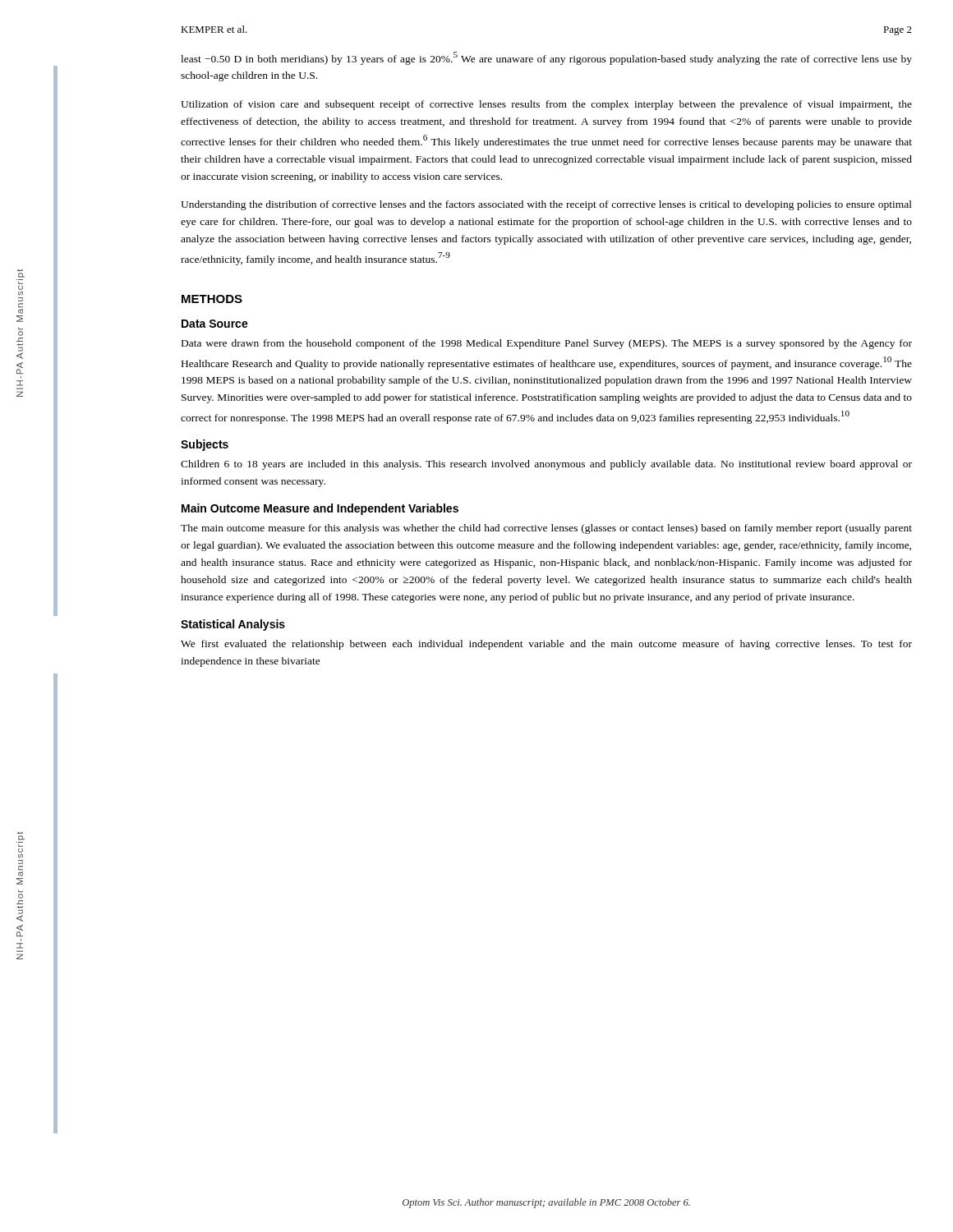The image size is (953, 1232).
Task: Click on the passage starting "Data Source"
Action: click(x=214, y=323)
